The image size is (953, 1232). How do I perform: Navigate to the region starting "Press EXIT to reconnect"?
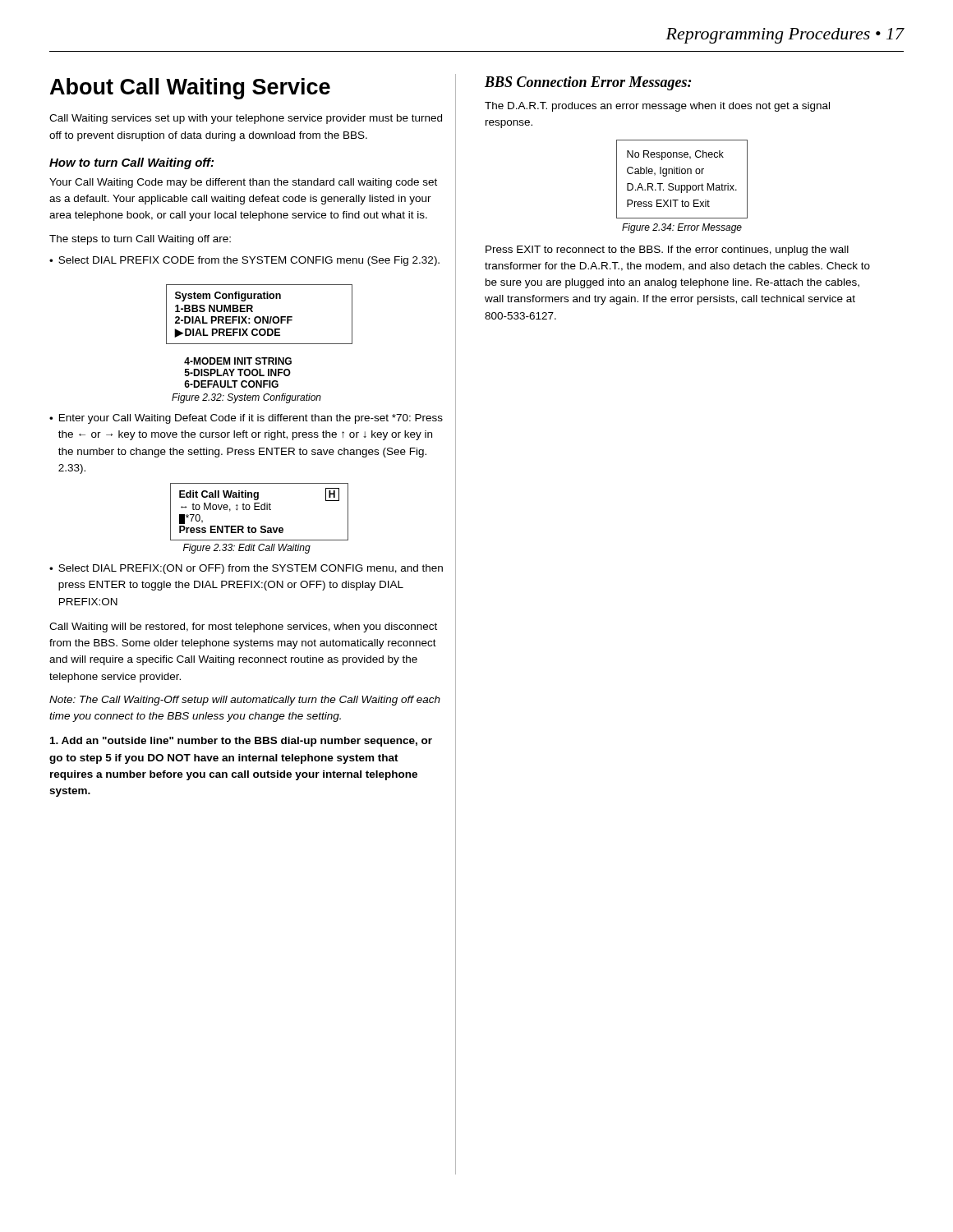(x=677, y=282)
